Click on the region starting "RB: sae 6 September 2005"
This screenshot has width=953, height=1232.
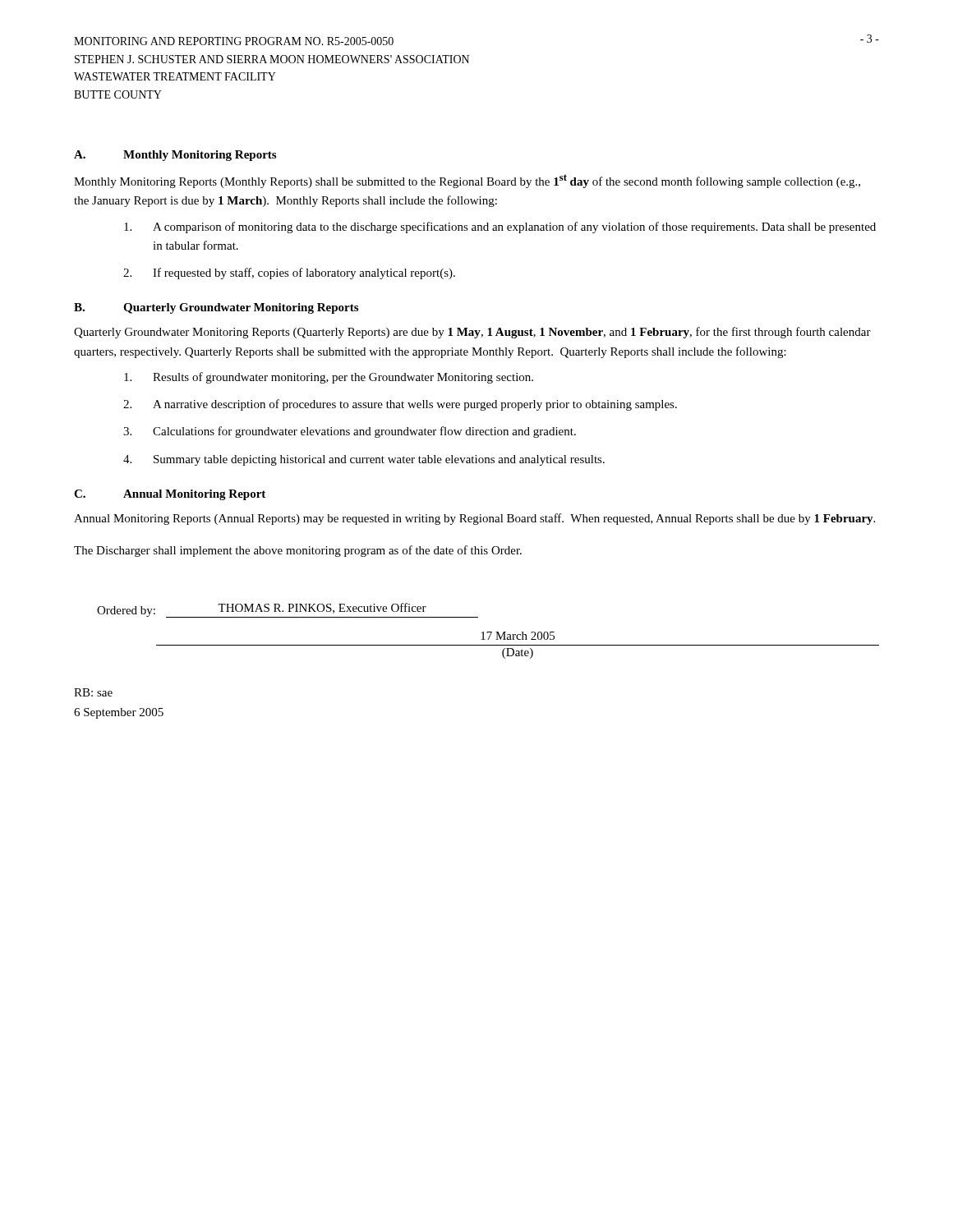[x=119, y=702]
